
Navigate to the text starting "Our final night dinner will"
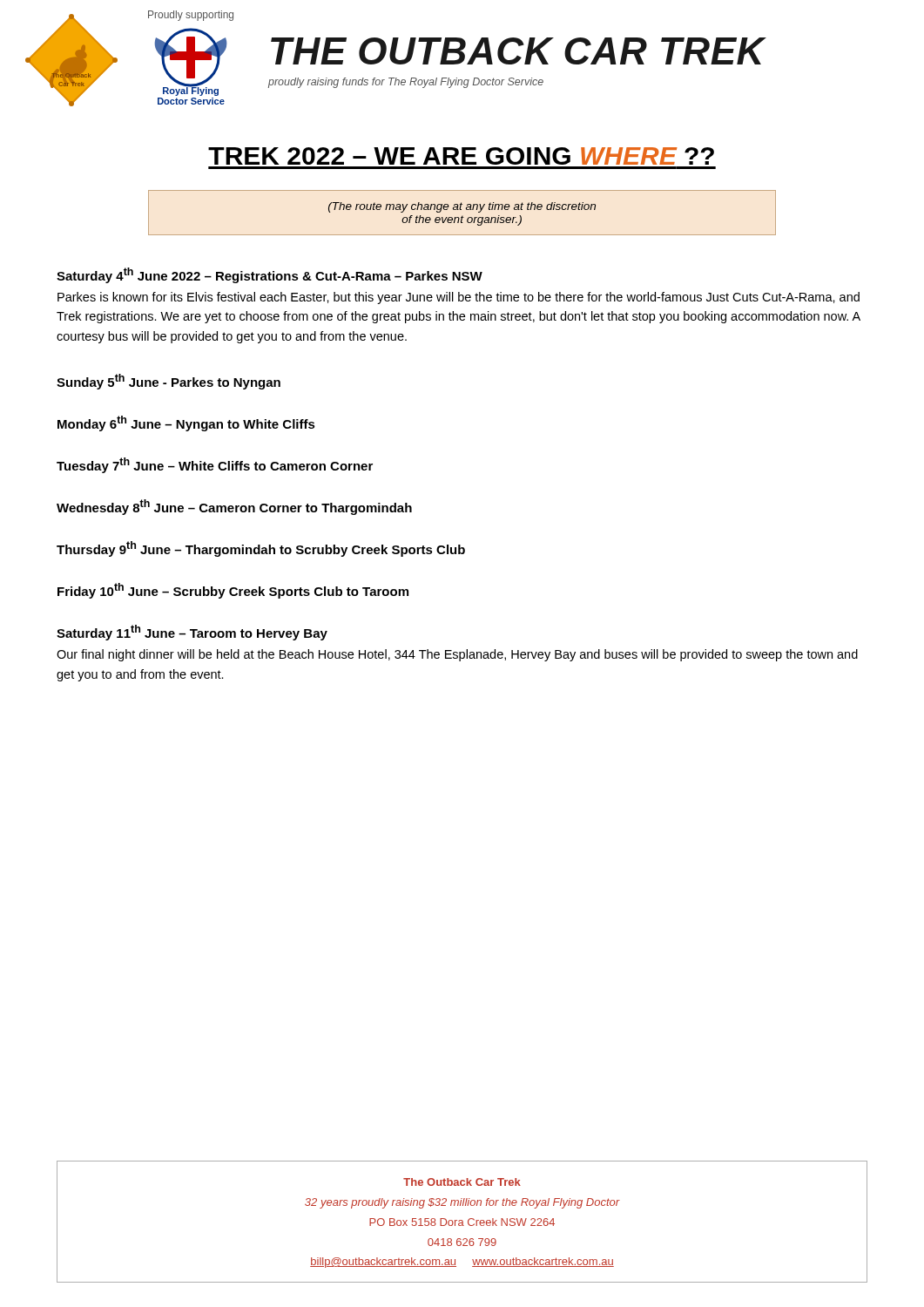457,664
